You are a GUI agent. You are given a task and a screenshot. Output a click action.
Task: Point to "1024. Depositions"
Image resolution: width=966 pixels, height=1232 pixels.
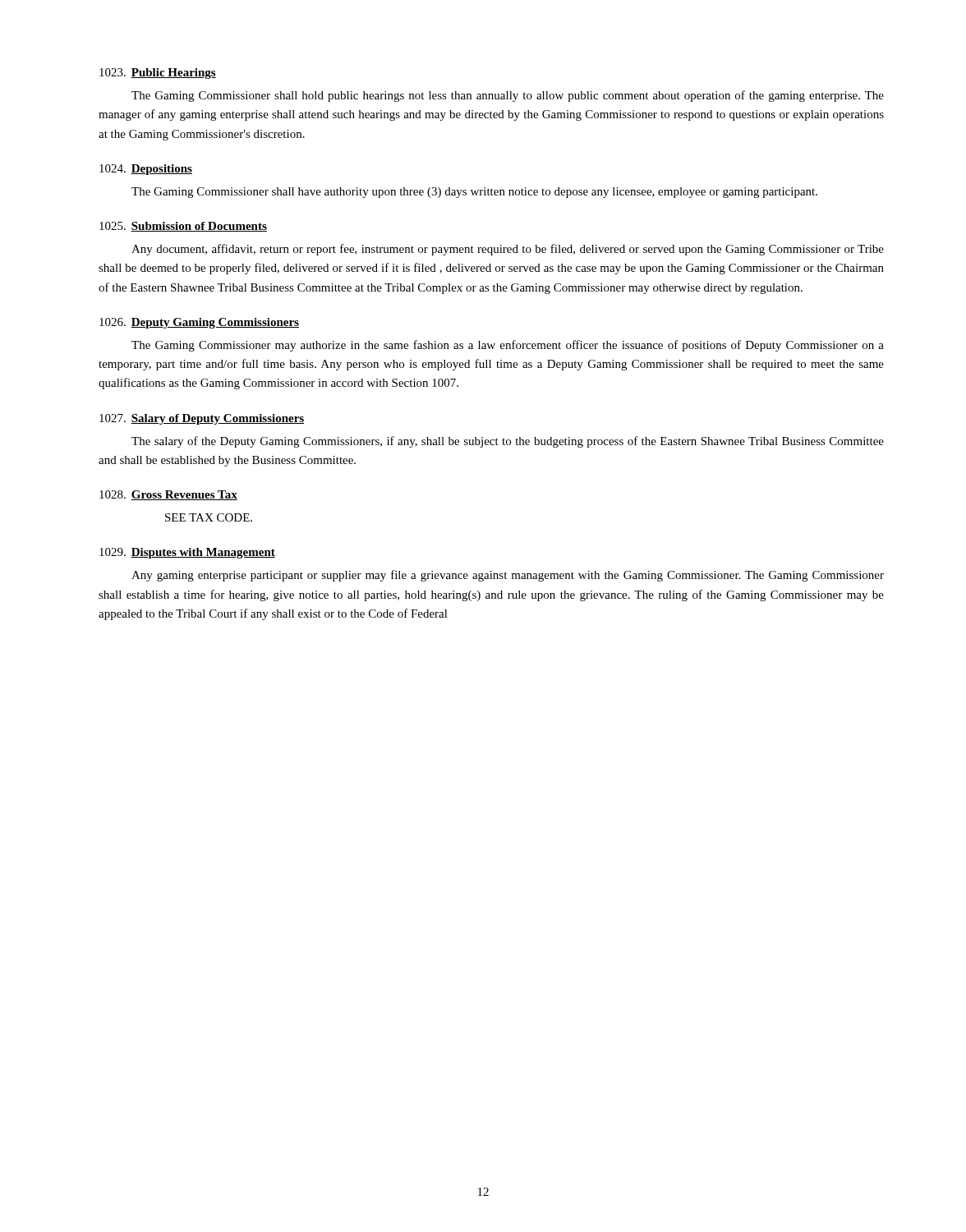(145, 169)
